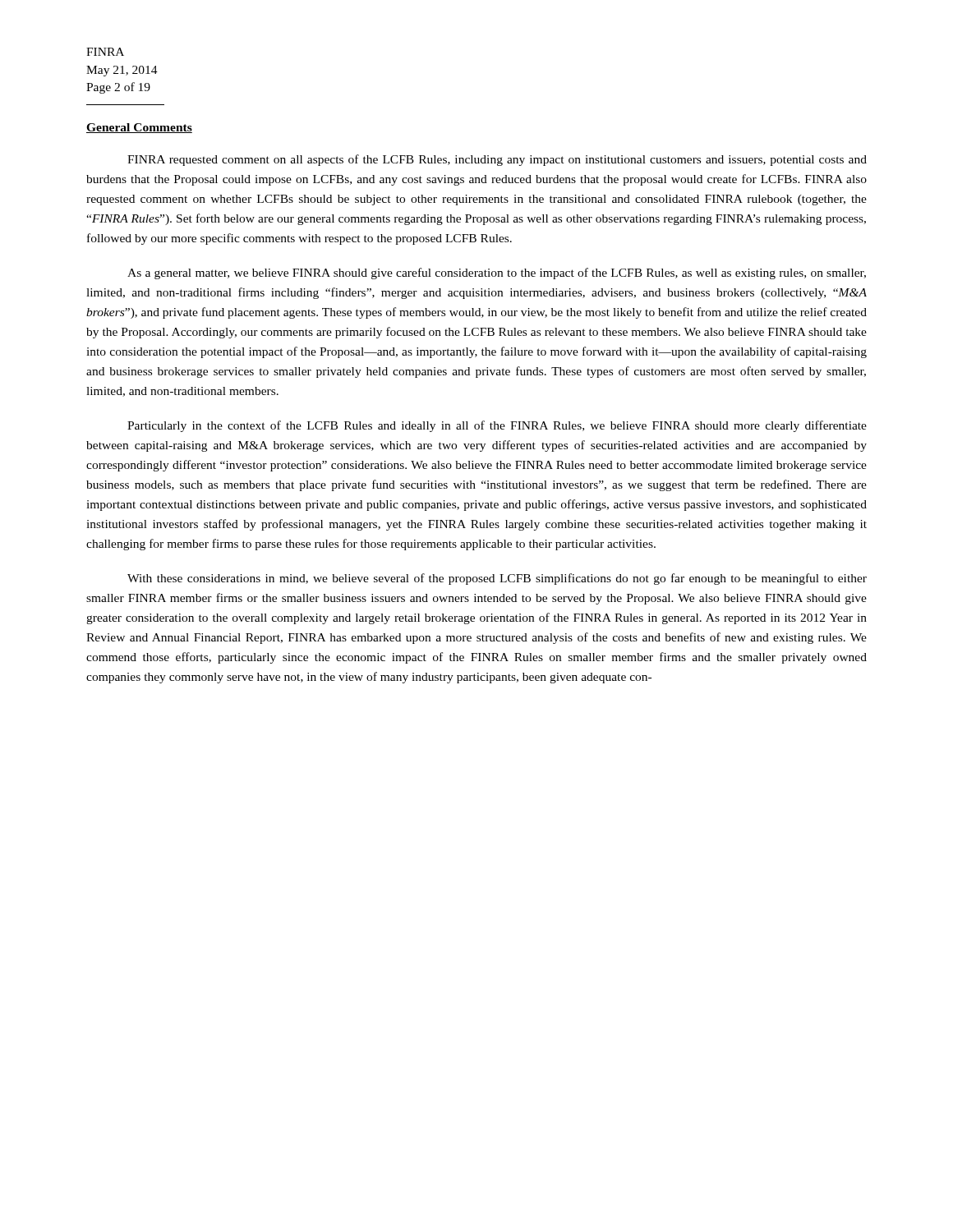Locate the text block containing "FINRA requested comment on all"
The image size is (953, 1232).
476,198
